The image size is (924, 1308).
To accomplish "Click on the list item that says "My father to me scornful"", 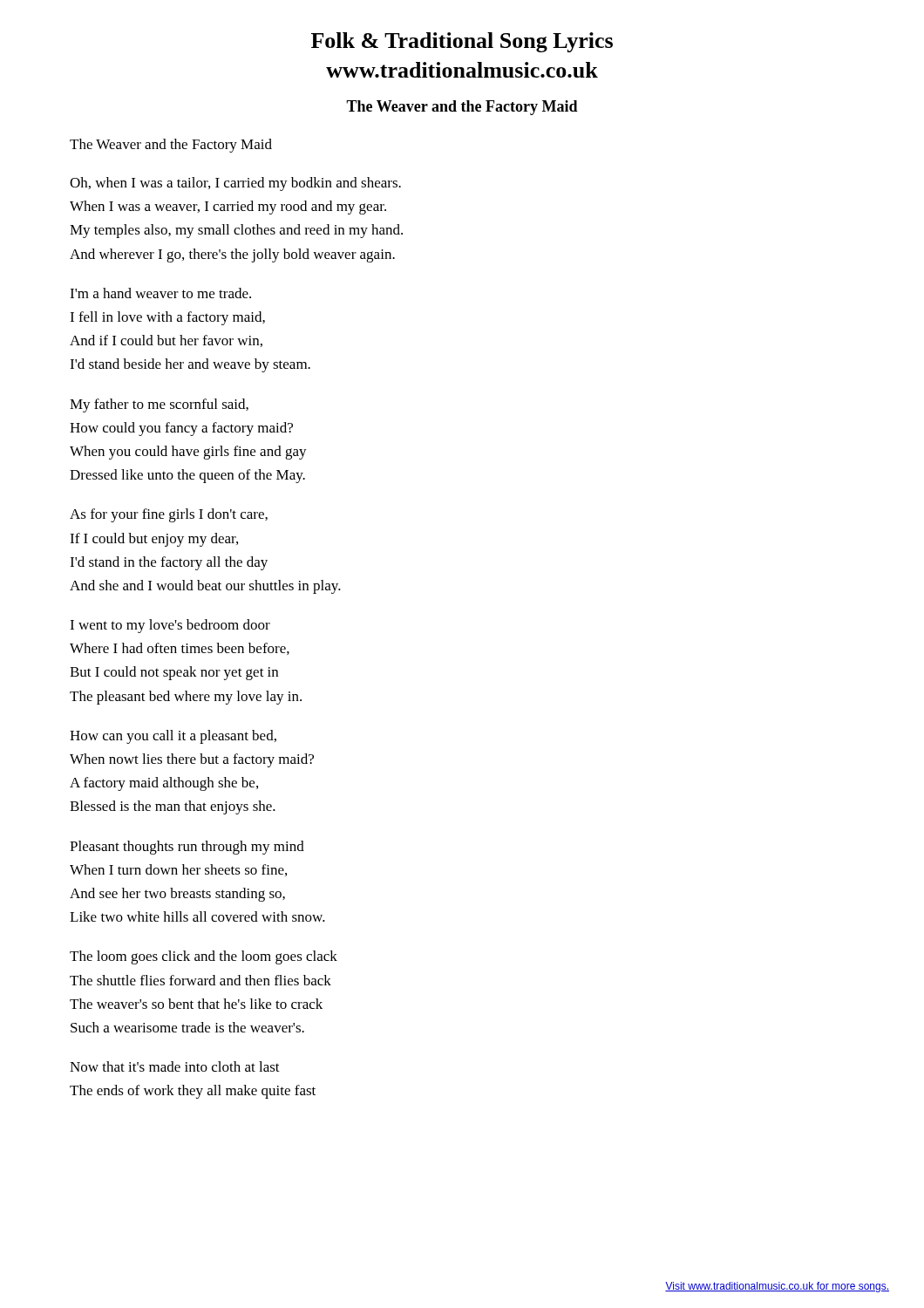I will tap(159, 405).
